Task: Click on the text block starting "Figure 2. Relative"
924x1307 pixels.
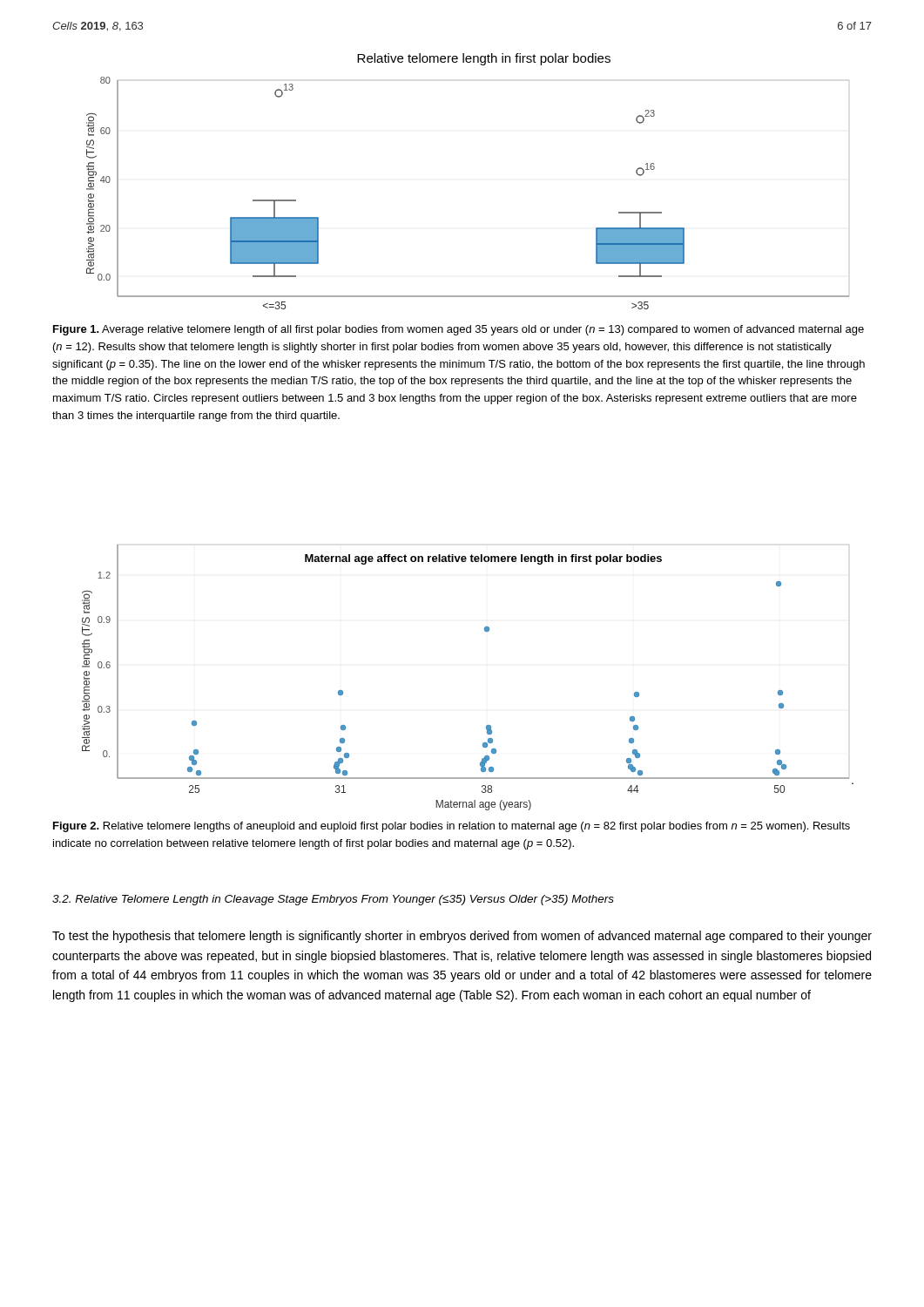Action: point(451,834)
